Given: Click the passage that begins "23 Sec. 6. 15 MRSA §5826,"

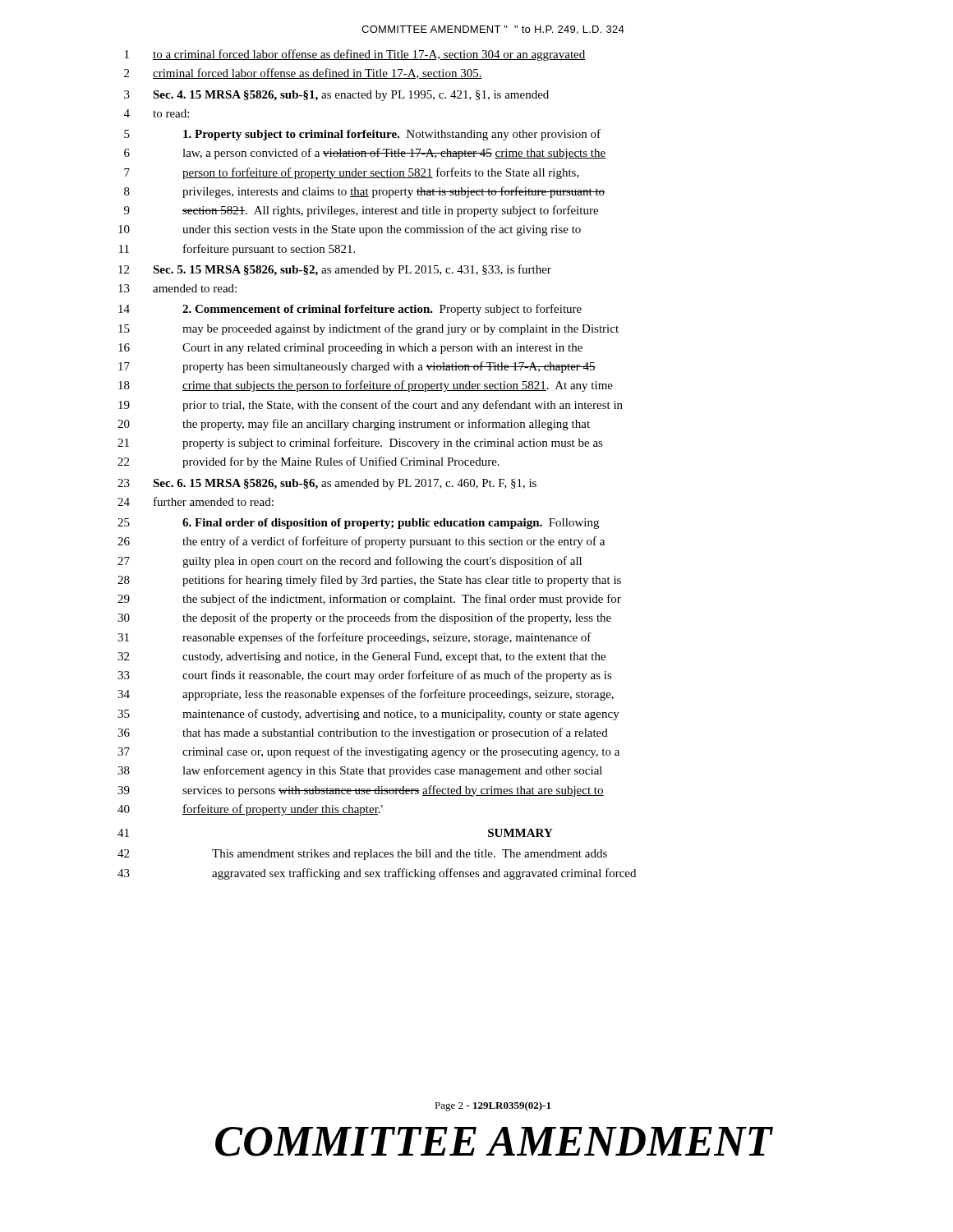Looking at the screenshot, I should 493,493.
